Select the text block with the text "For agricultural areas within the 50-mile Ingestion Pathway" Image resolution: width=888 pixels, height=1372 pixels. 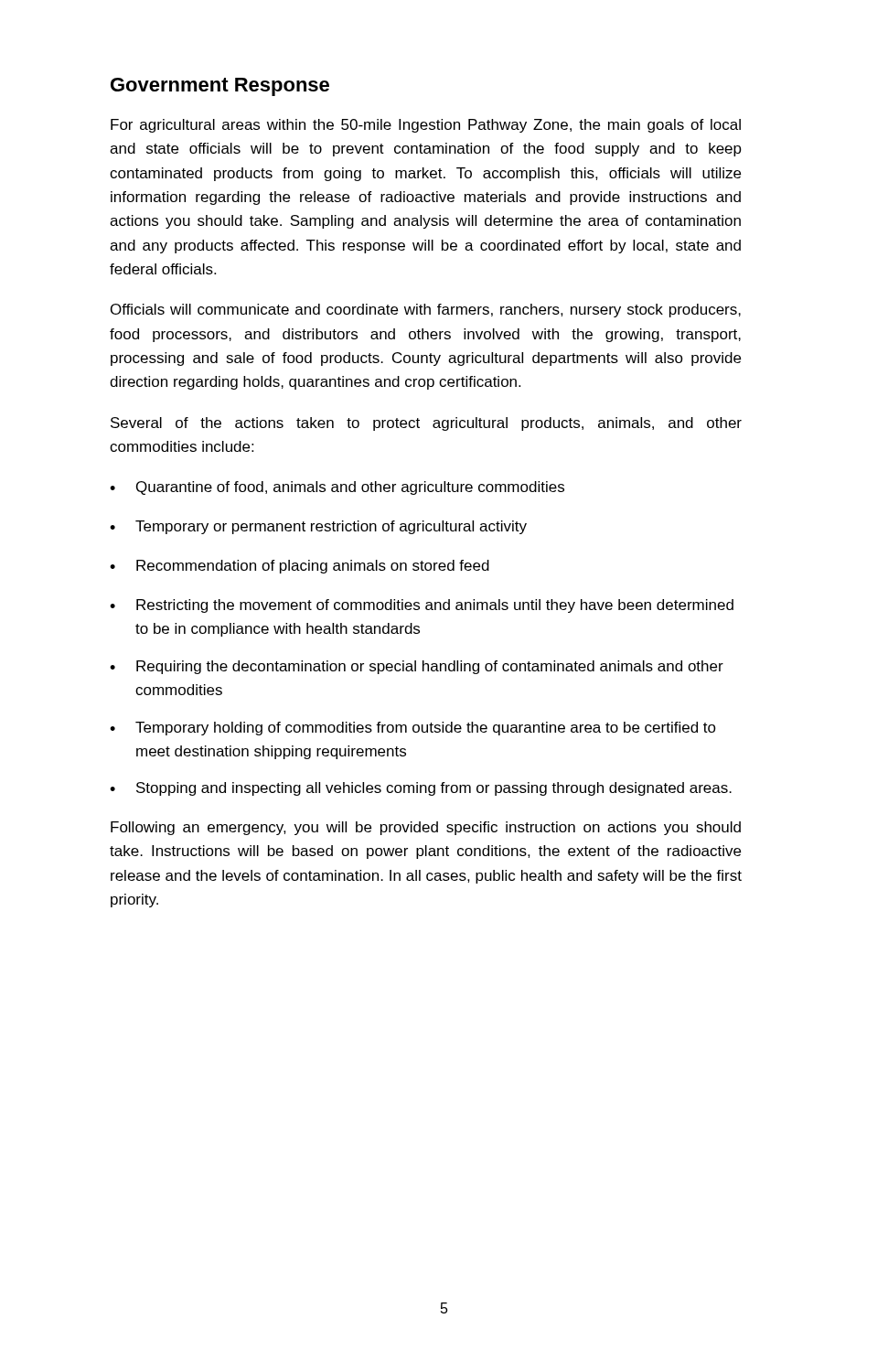[426, 197]
